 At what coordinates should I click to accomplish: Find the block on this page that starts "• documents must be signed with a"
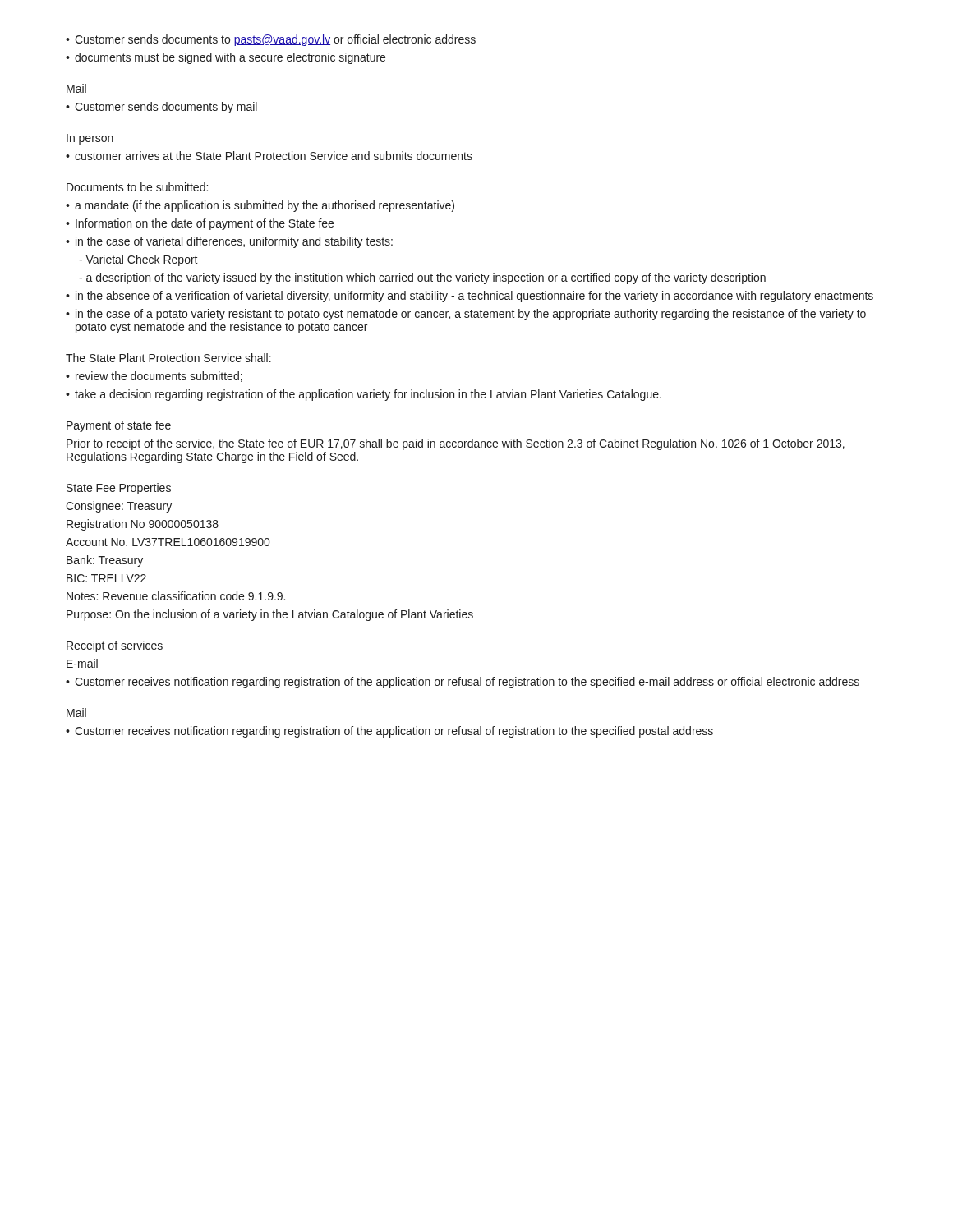pos(226,57)
